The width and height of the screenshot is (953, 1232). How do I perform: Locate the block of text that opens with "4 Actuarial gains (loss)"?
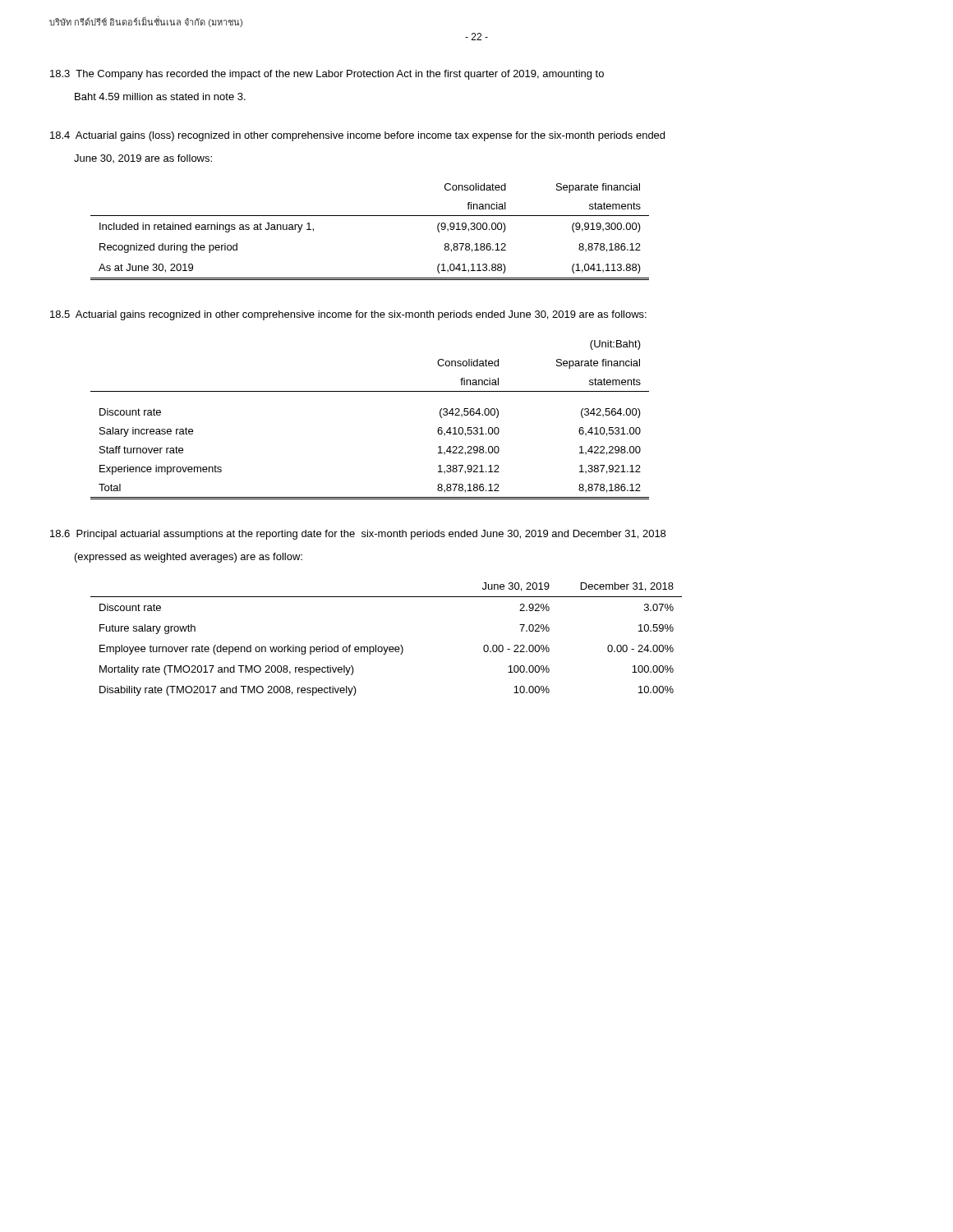pyautogui.click(x=357, y=135)
